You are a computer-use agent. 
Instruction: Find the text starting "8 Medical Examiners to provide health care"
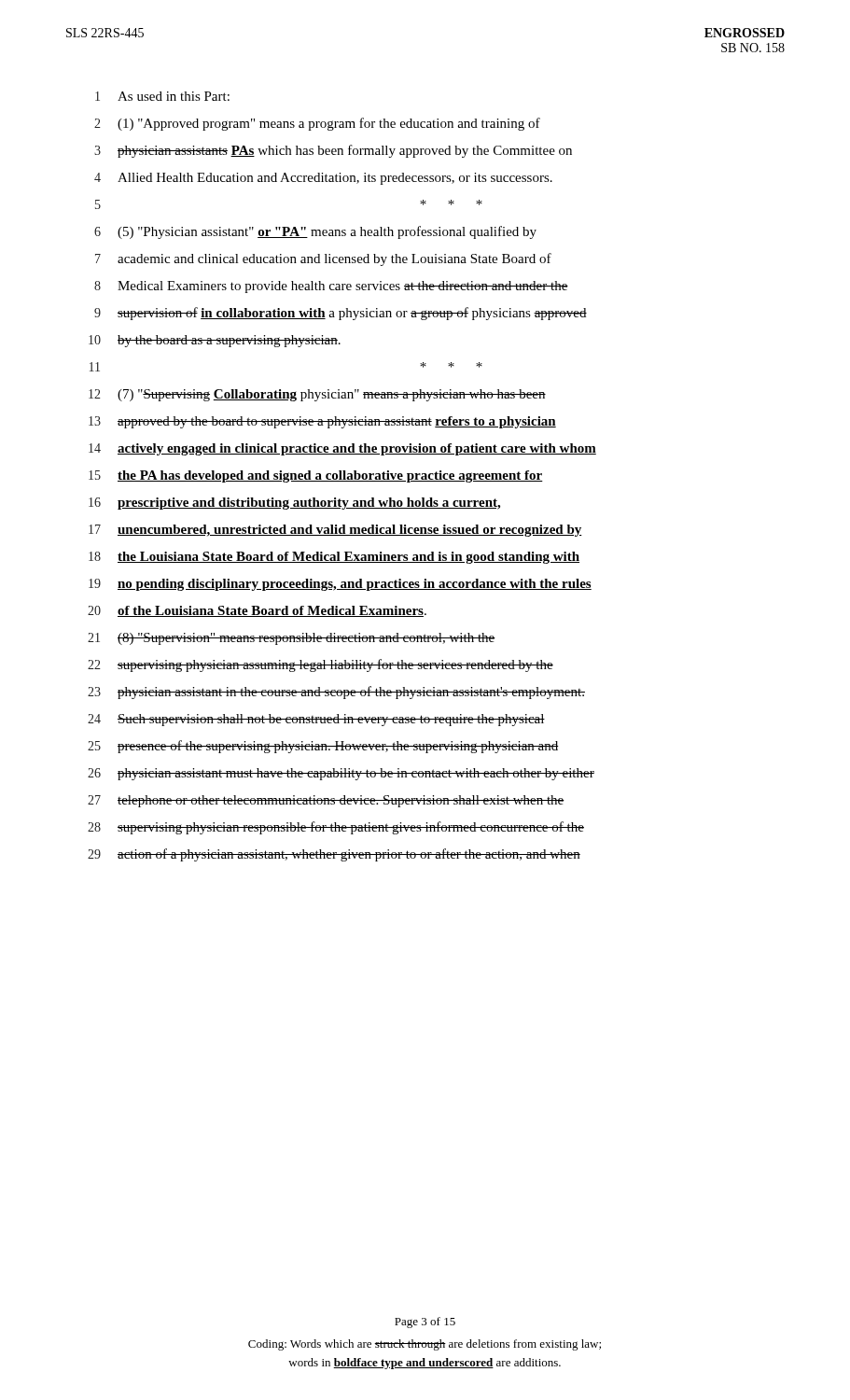click(425, 286)
